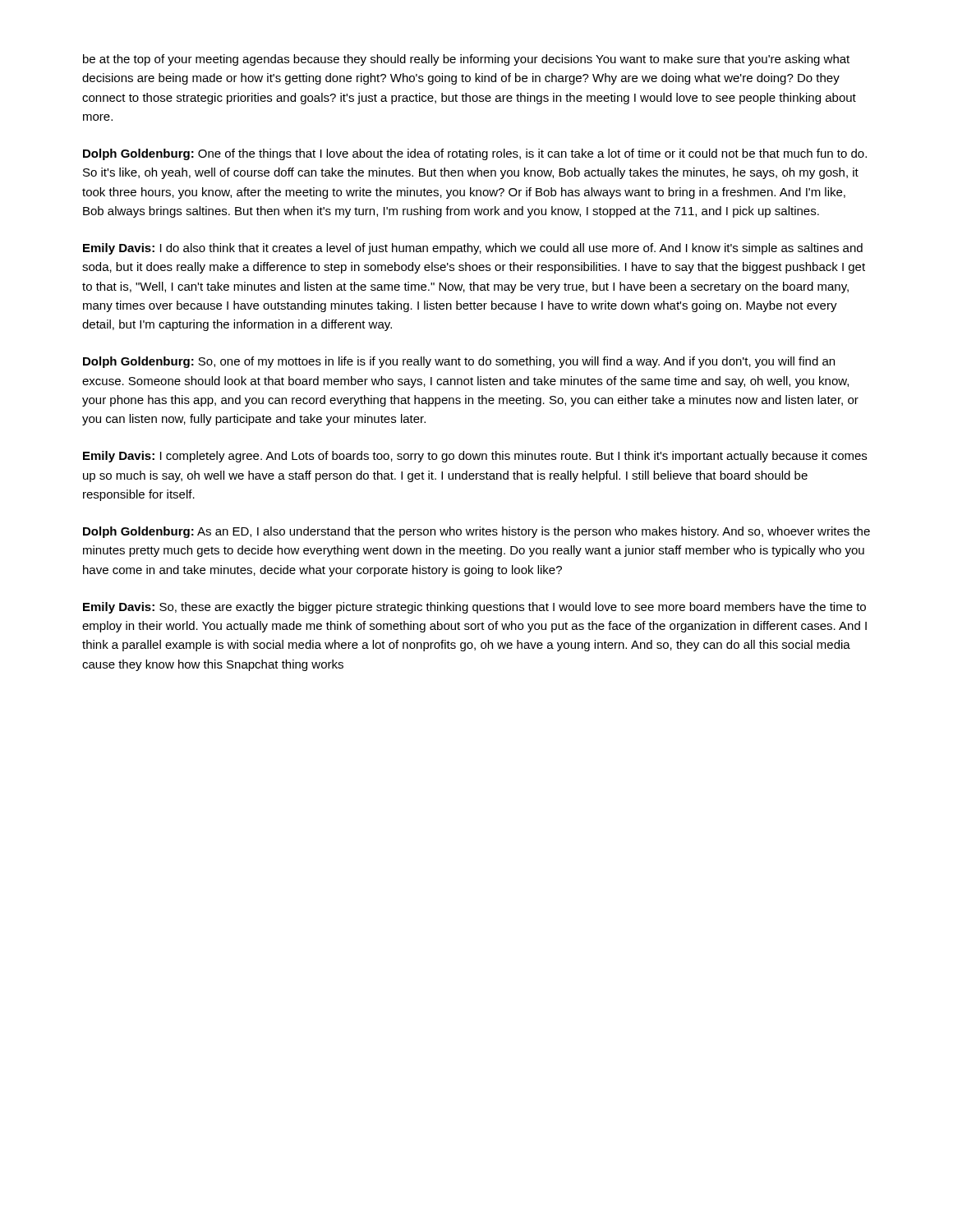Click the passage that begins "Emily Davis: I do also think"

(474, 286)
